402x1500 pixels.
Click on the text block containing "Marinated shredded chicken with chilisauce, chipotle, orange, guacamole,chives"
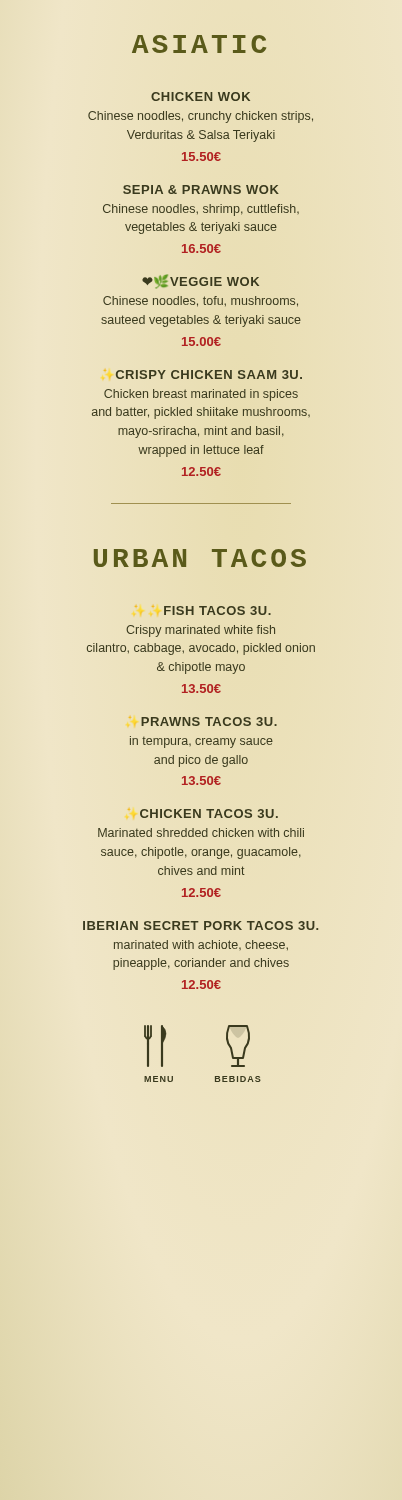[201, 852]
